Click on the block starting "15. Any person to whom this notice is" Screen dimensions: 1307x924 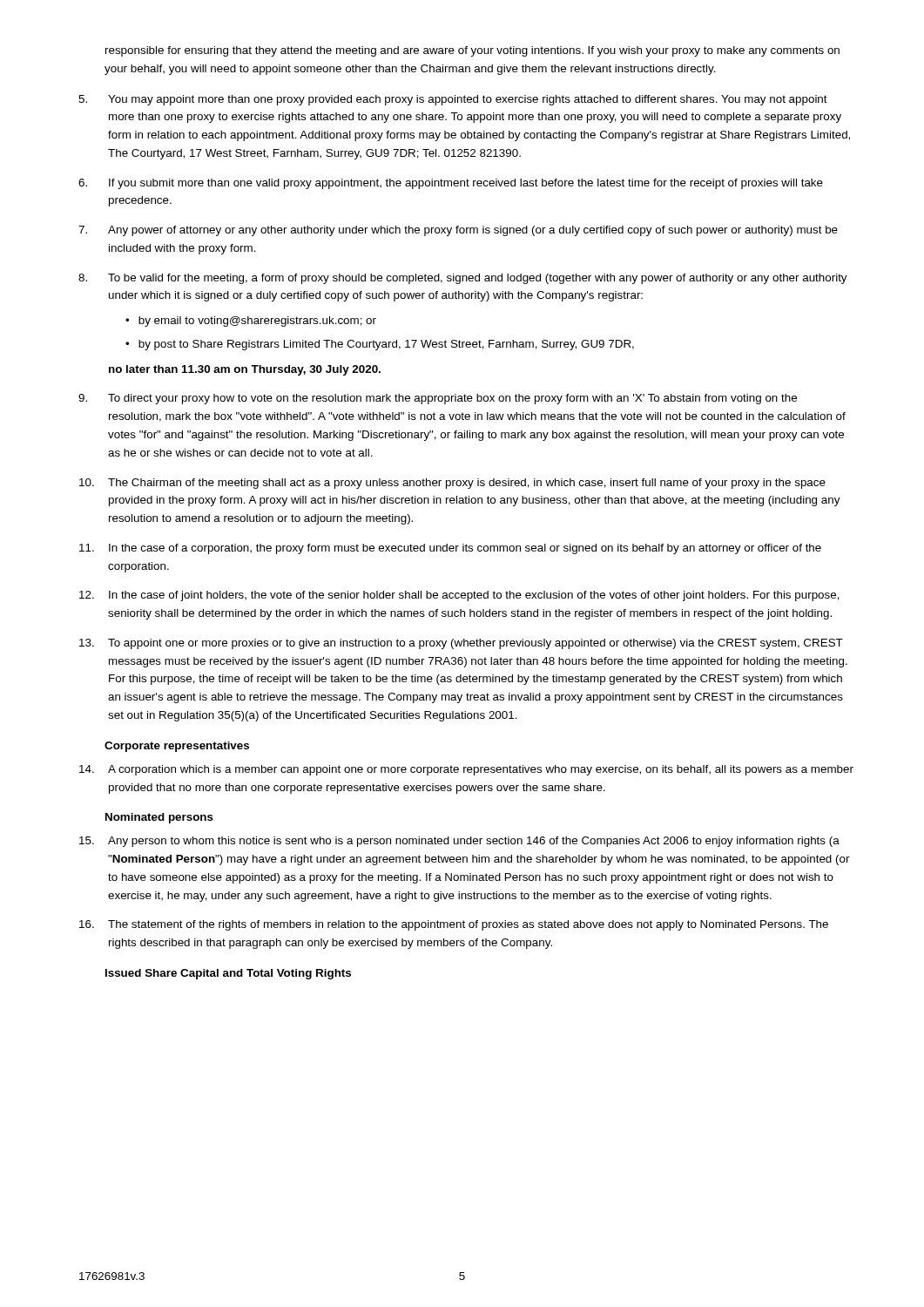(466, 869)
